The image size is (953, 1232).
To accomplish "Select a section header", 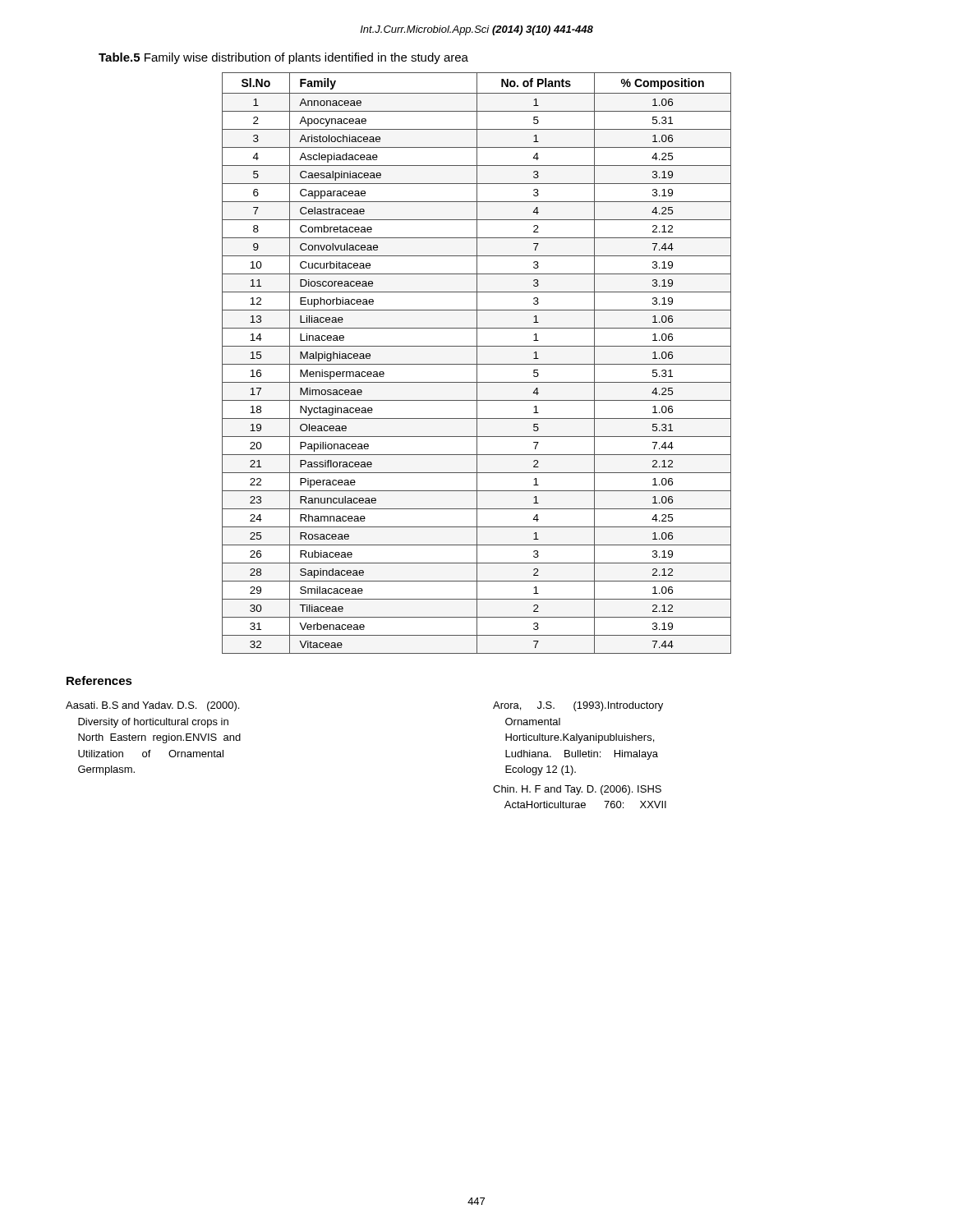I will point(99,680).
